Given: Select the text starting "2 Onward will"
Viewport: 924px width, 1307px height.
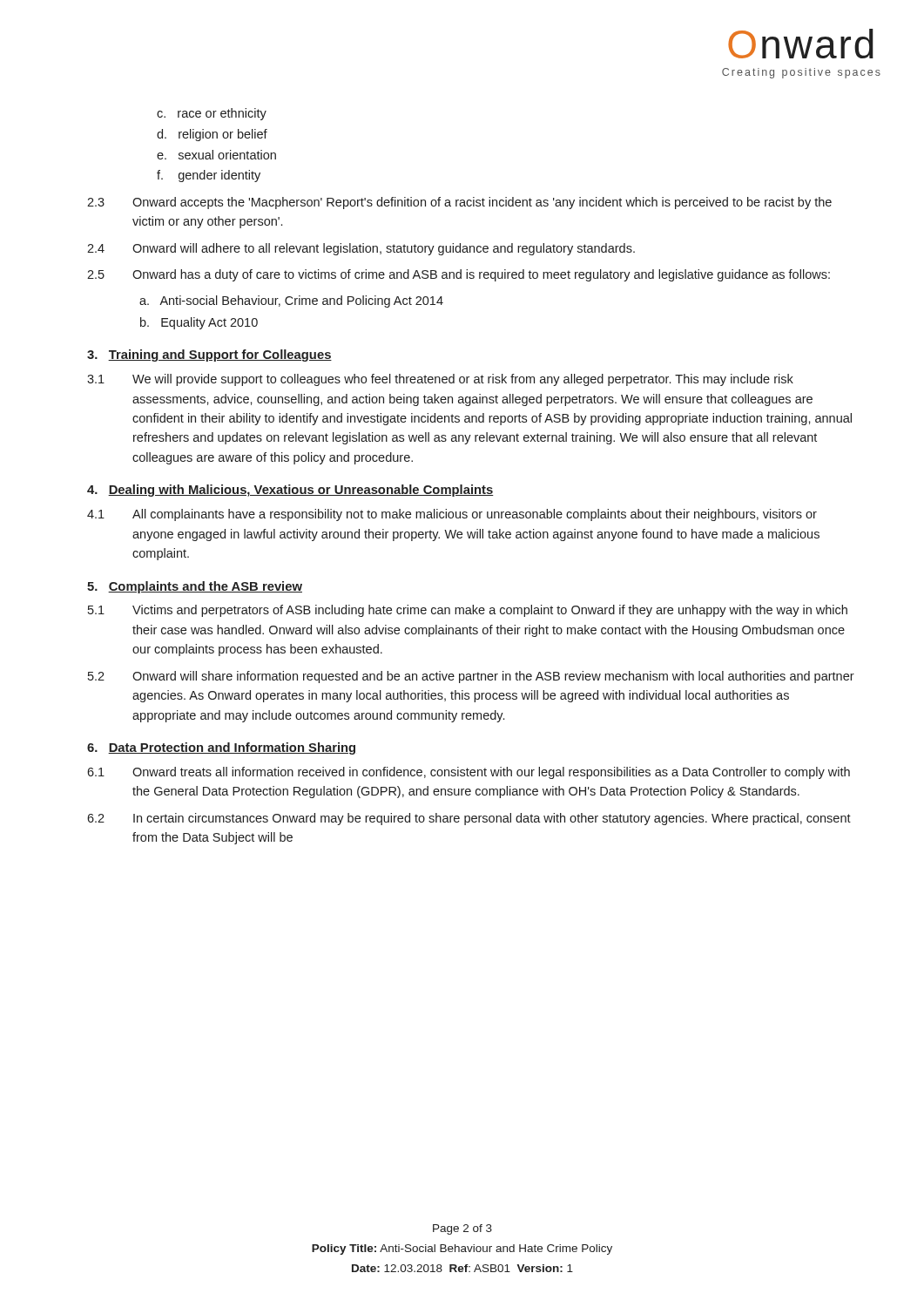Looking at the screenshot, I should pyautogui.click(x=471, y=696).
